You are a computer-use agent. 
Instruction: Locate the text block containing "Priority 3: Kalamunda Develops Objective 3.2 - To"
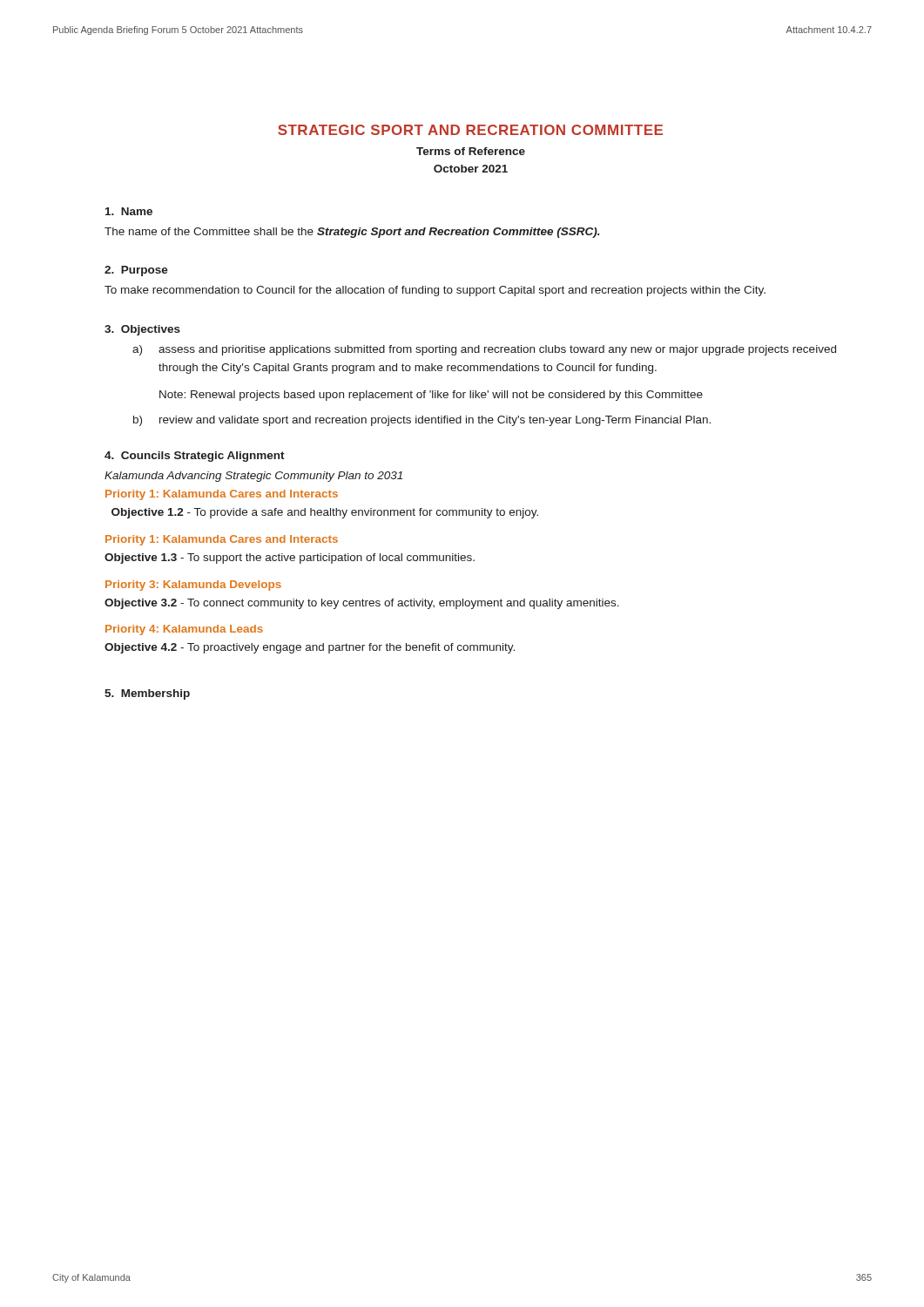(362, 593)
